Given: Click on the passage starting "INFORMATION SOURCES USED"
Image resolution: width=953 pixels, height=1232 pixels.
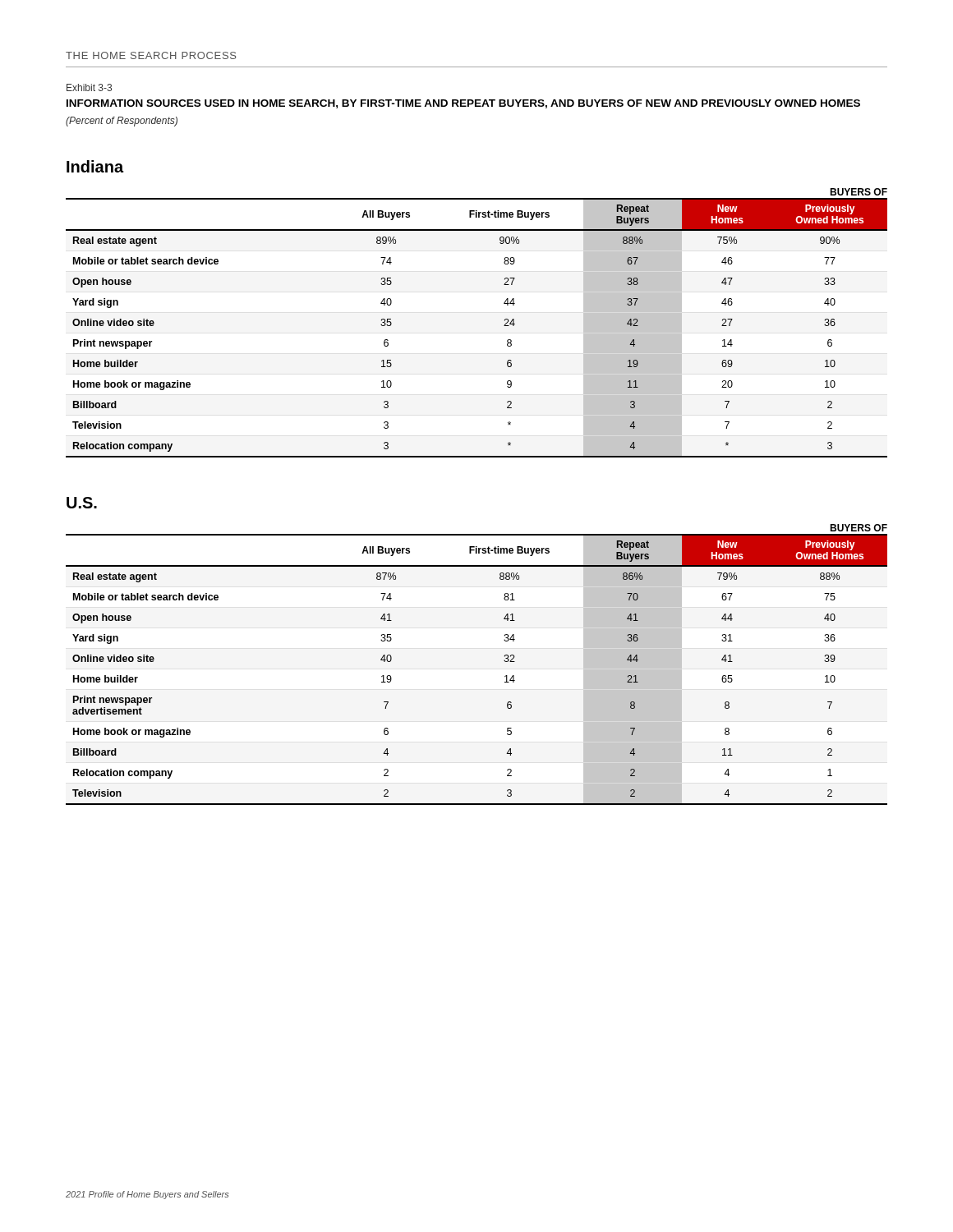Looking at the screenshot, I should [x=463, y=103].
